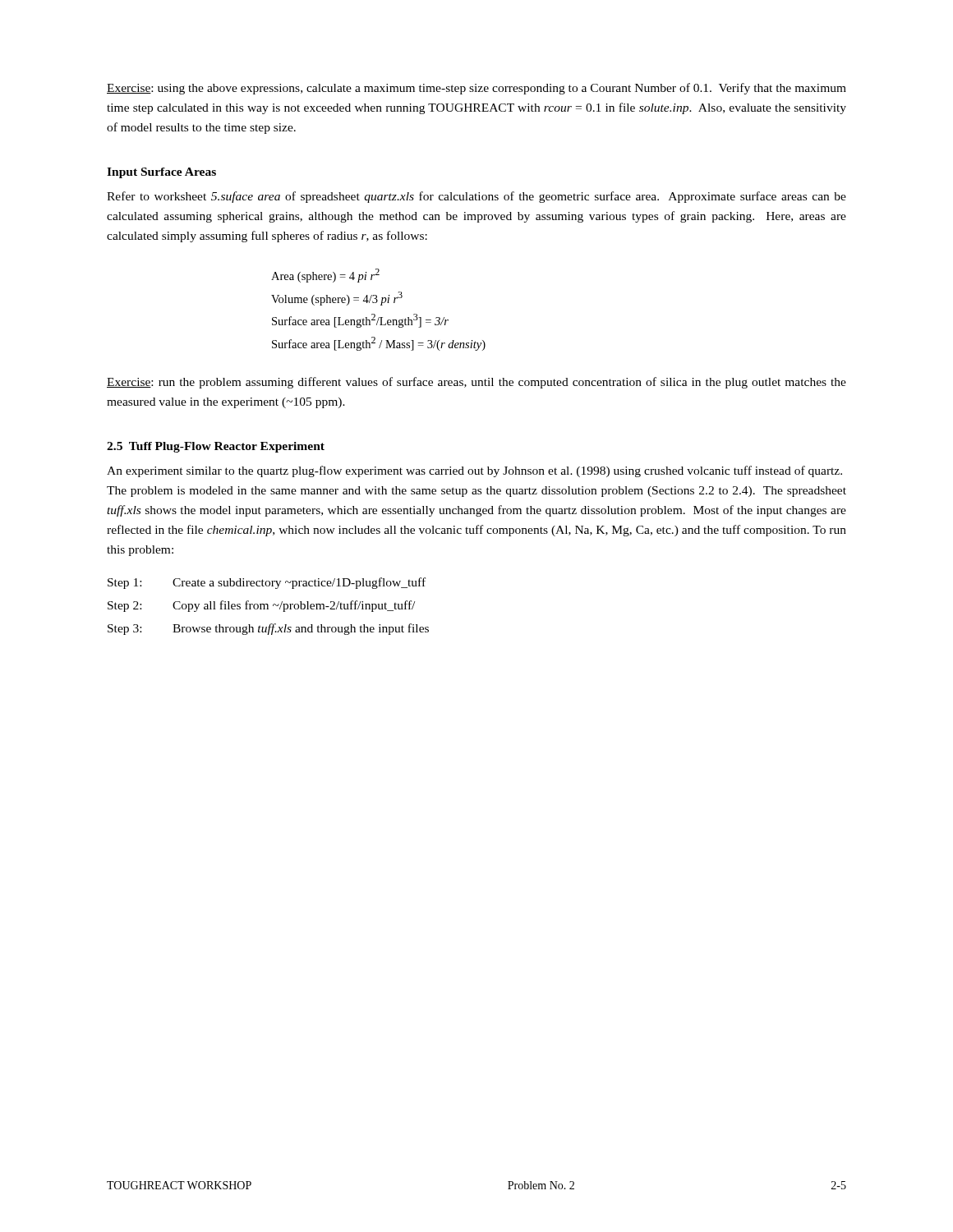Image resolution: width=953 pixels, height=1232 pixels.
Task: Where does it say "Input Surface Areas"?
Action: [162, 171]
